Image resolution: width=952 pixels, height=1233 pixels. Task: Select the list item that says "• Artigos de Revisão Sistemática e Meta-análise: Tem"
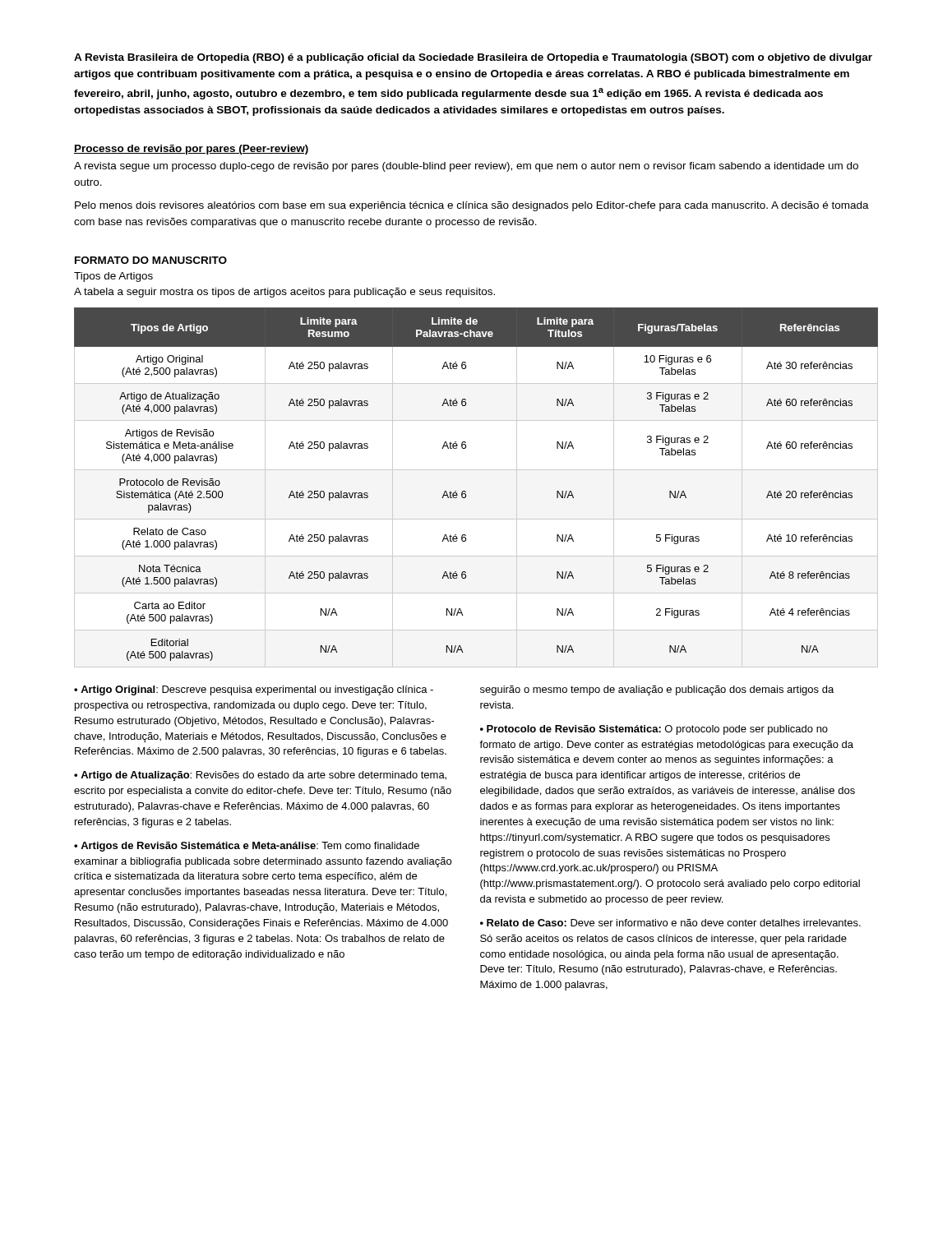(263, 899)
